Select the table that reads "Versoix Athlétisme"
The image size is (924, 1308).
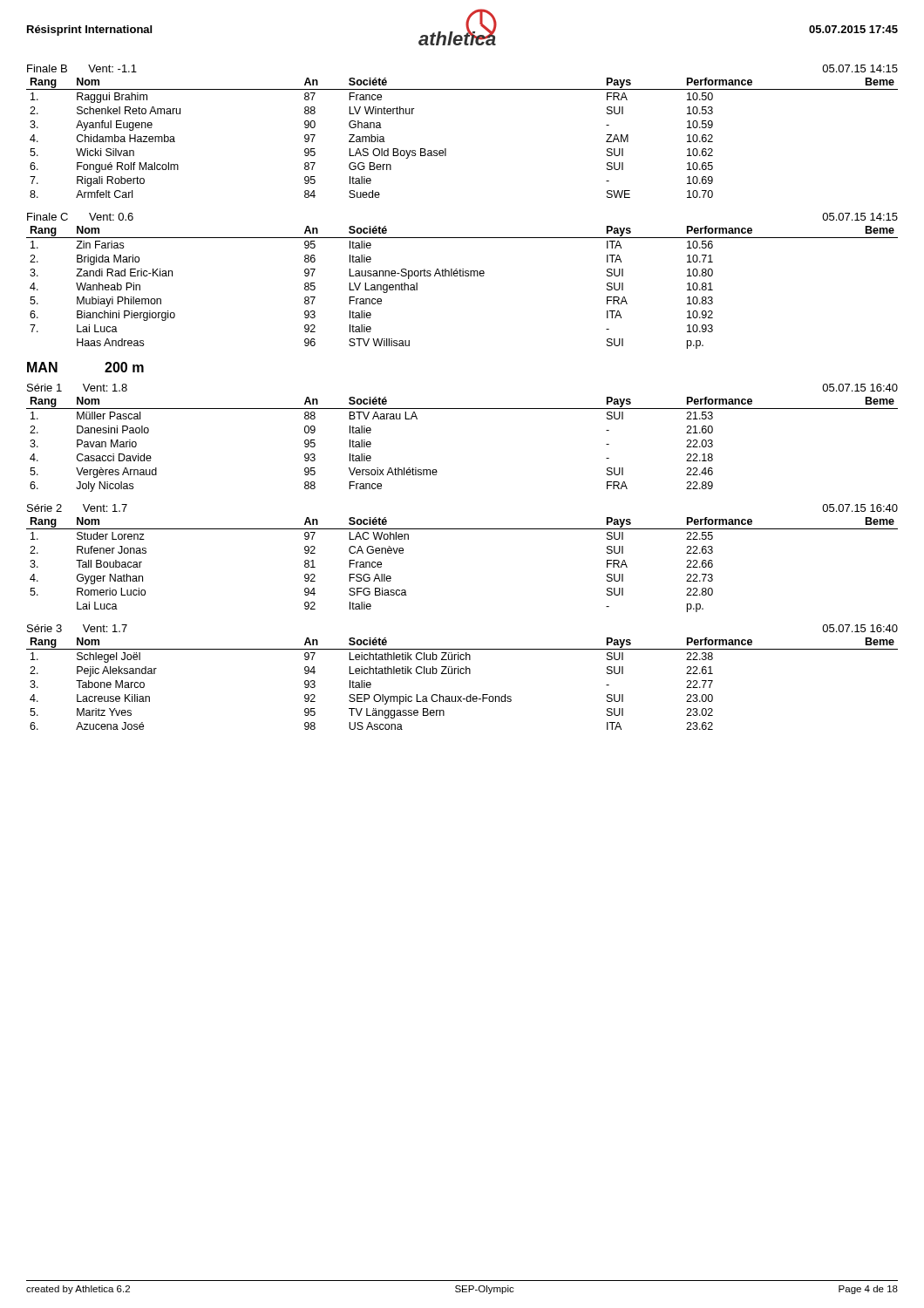point(462,443)
